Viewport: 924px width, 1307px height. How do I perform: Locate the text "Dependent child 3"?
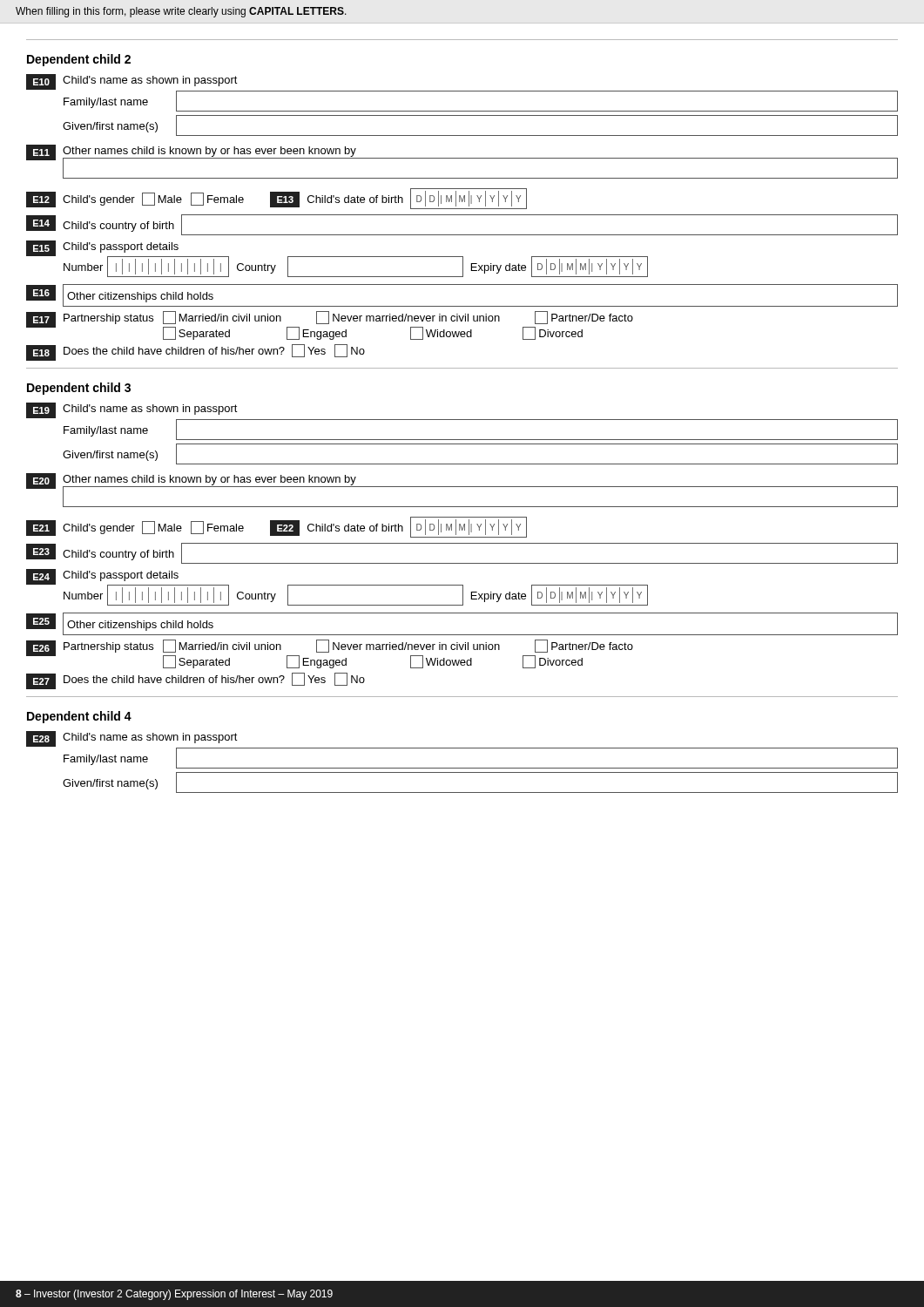point(79,388)
